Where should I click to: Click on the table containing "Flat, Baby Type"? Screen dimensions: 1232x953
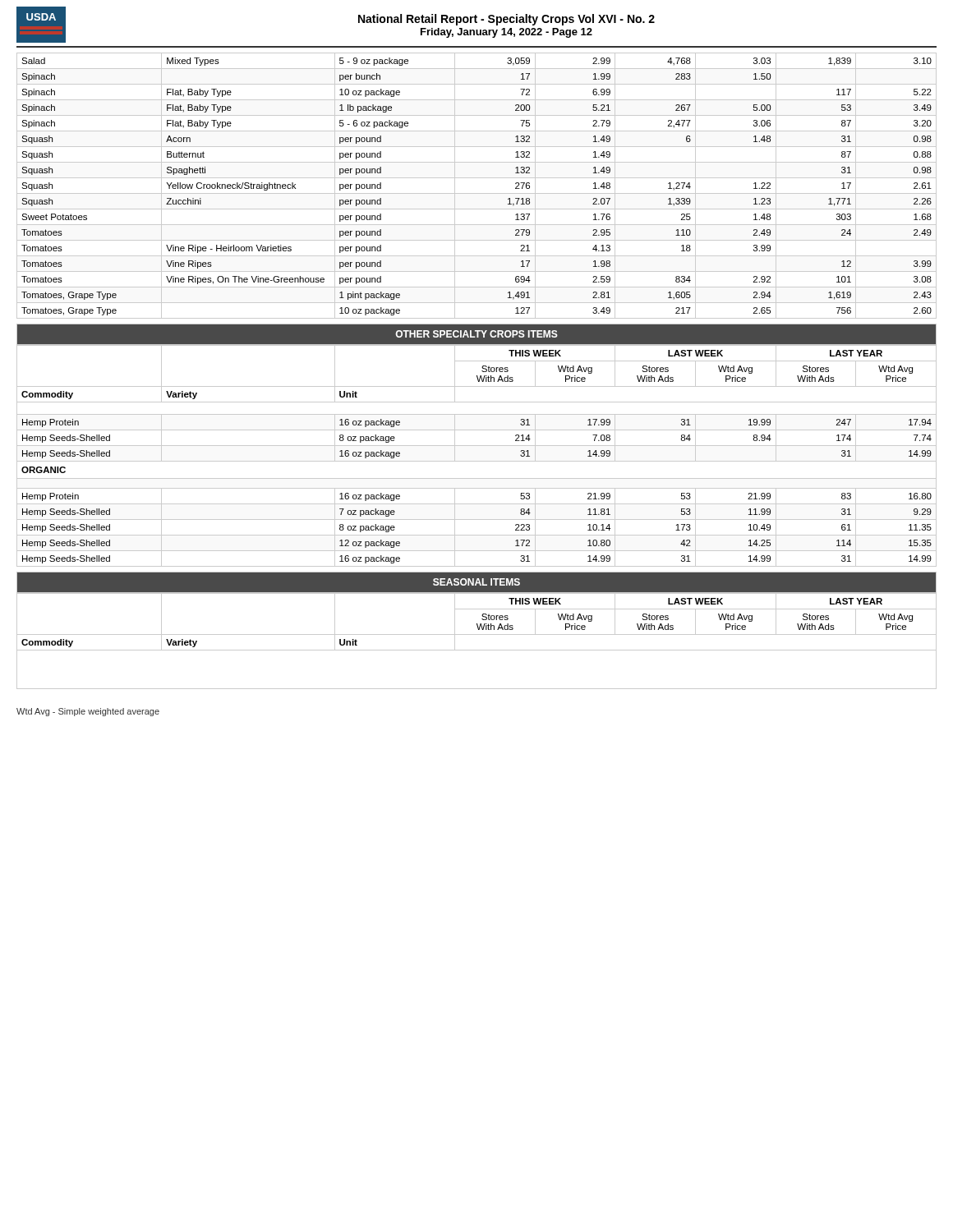pos(476,186)
